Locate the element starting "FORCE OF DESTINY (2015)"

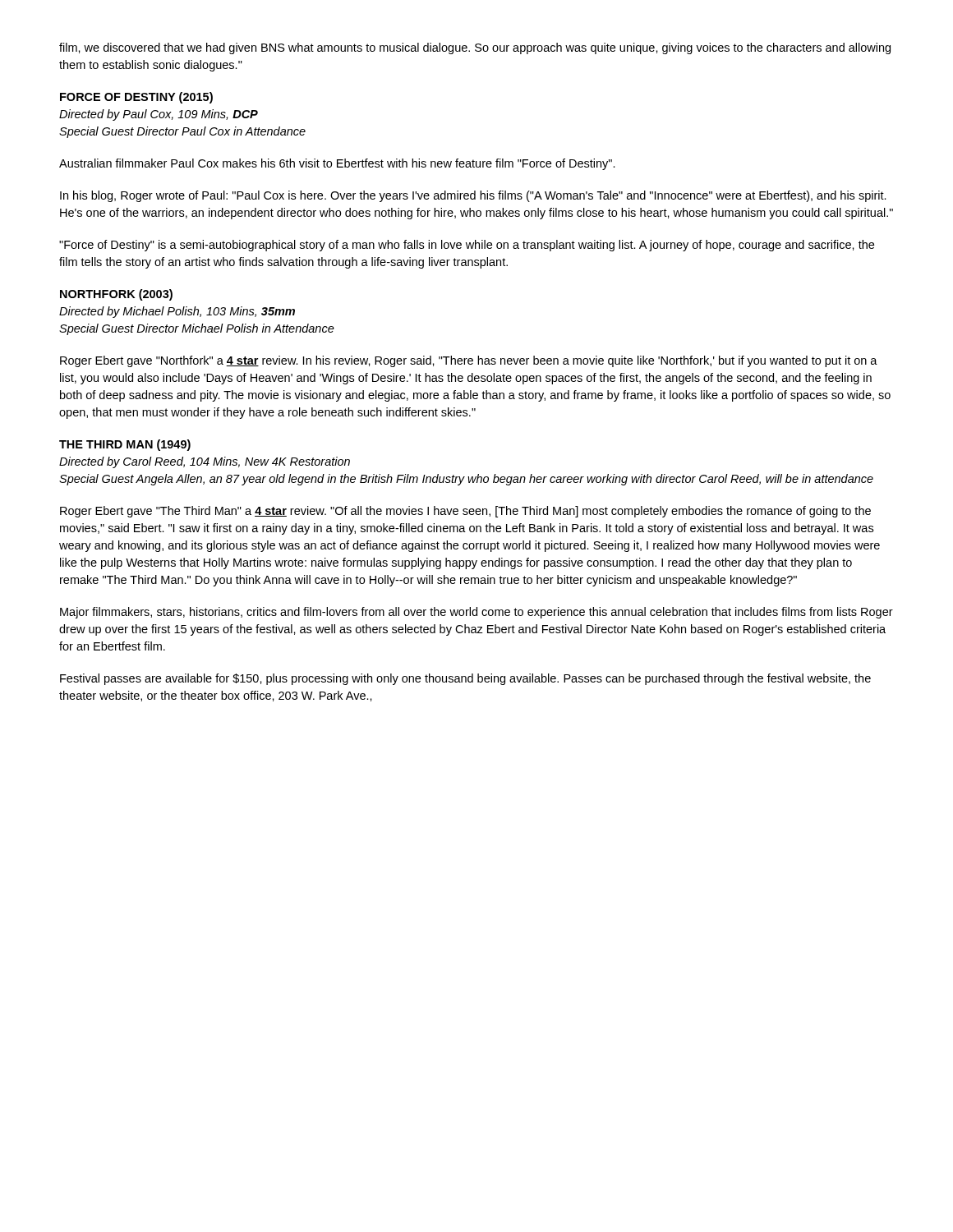click(136, 97)
